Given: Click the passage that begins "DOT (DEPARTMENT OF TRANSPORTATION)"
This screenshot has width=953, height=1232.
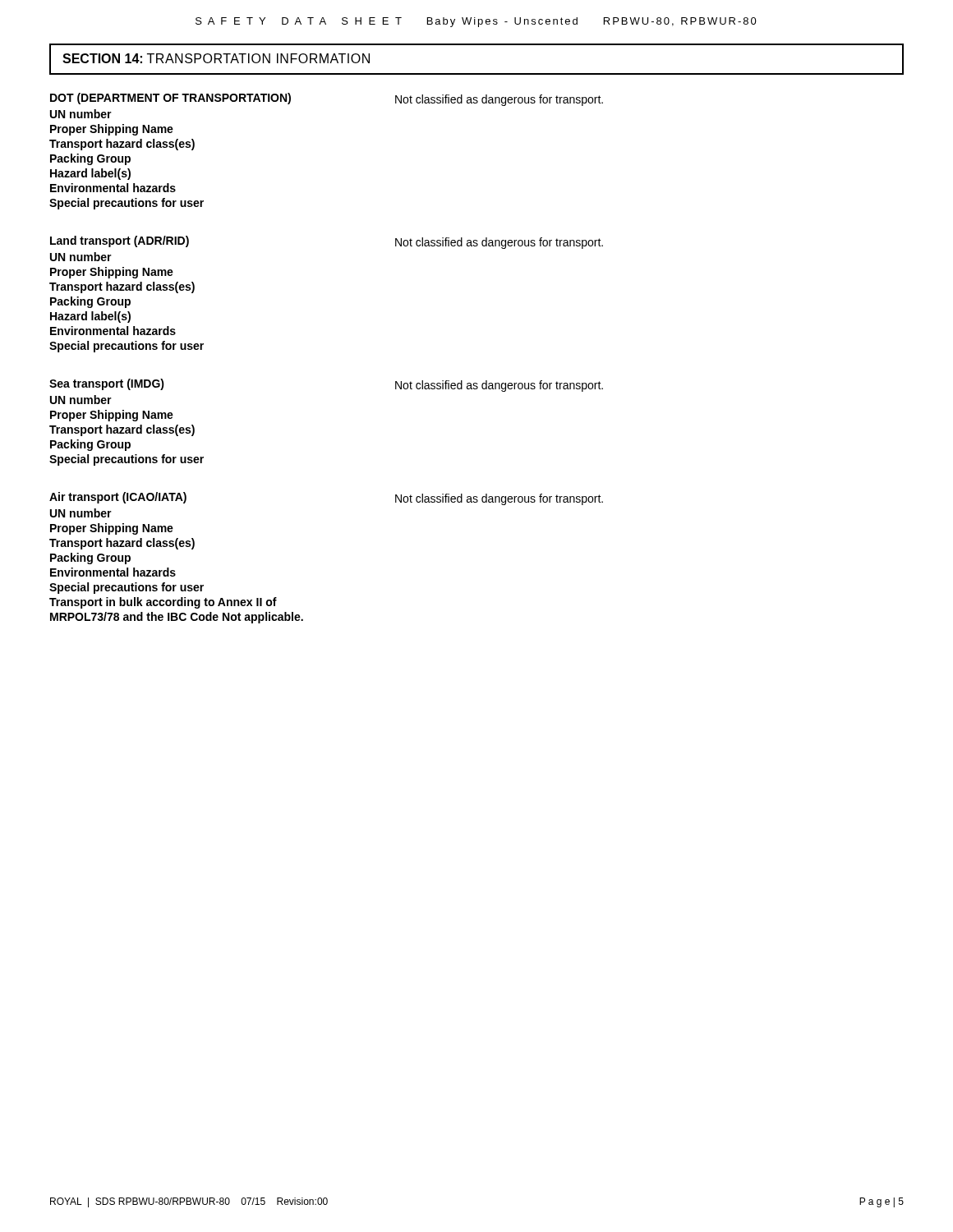Looking at the screenshot, I should (169, 100).
